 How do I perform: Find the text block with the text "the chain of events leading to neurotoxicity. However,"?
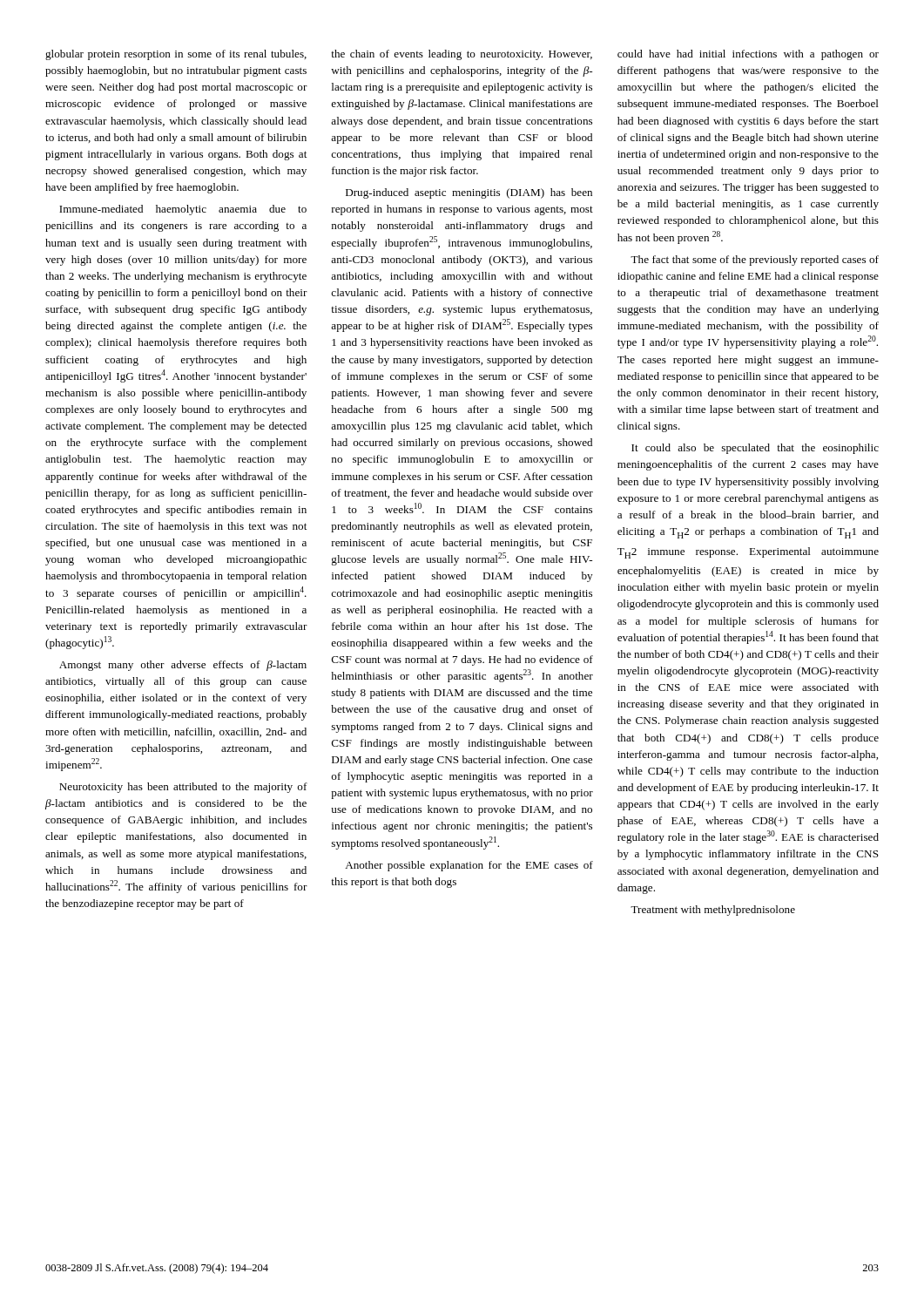pyautogui.click(x=462, y=112)
